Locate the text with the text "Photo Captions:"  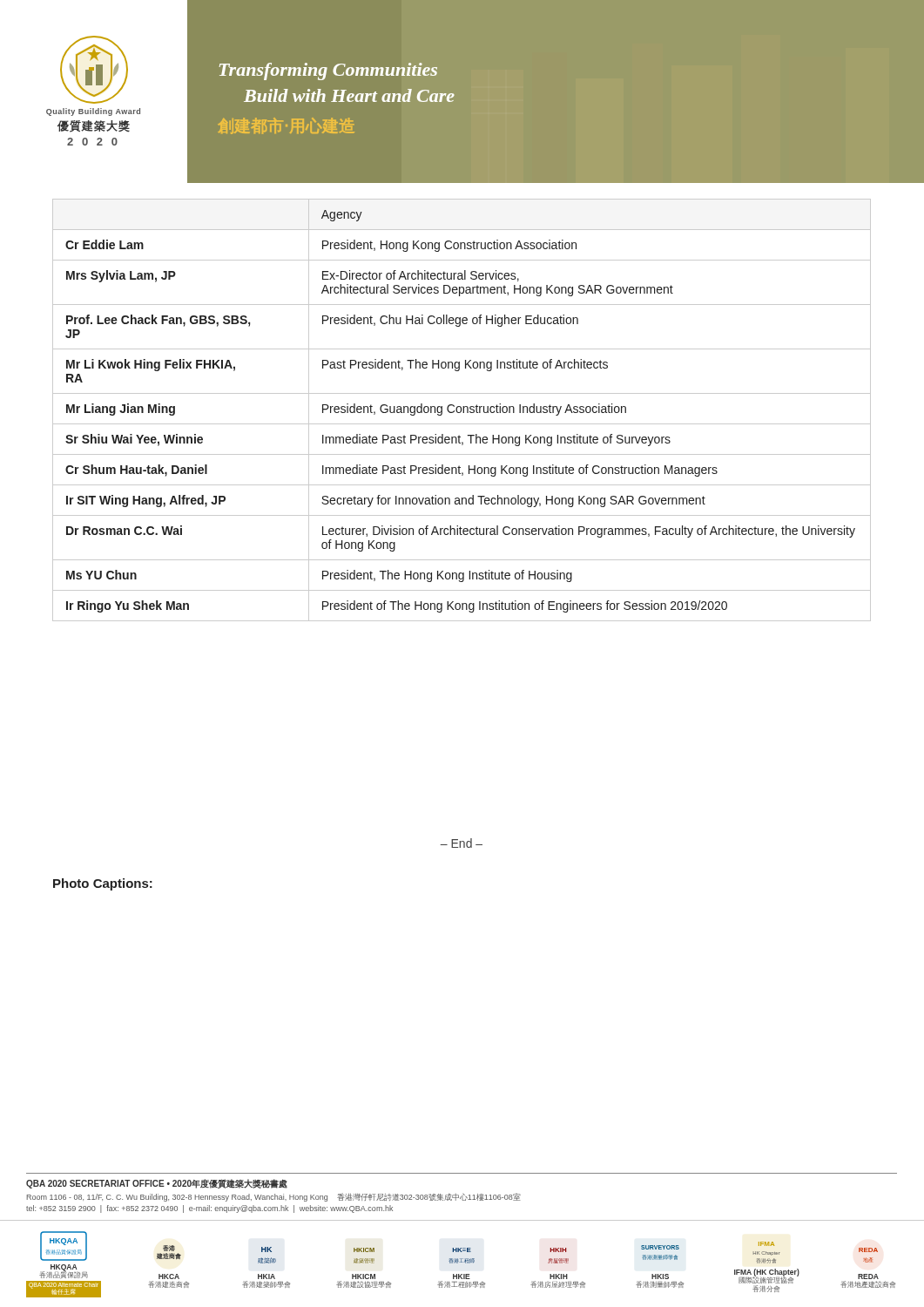103,883
